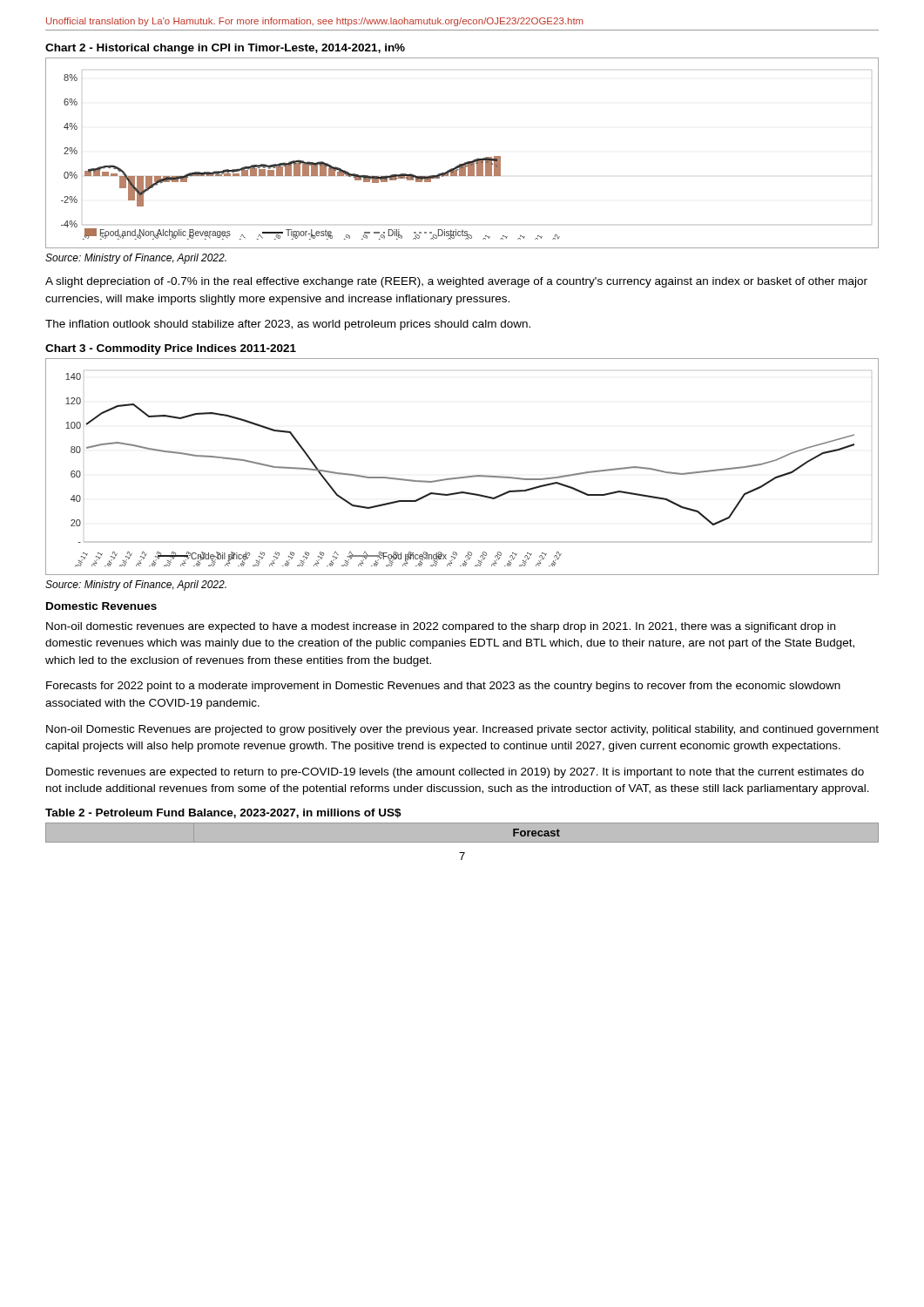
Task: Find the section header that reads "Domestic Revenues"
Action: [101, 606]
